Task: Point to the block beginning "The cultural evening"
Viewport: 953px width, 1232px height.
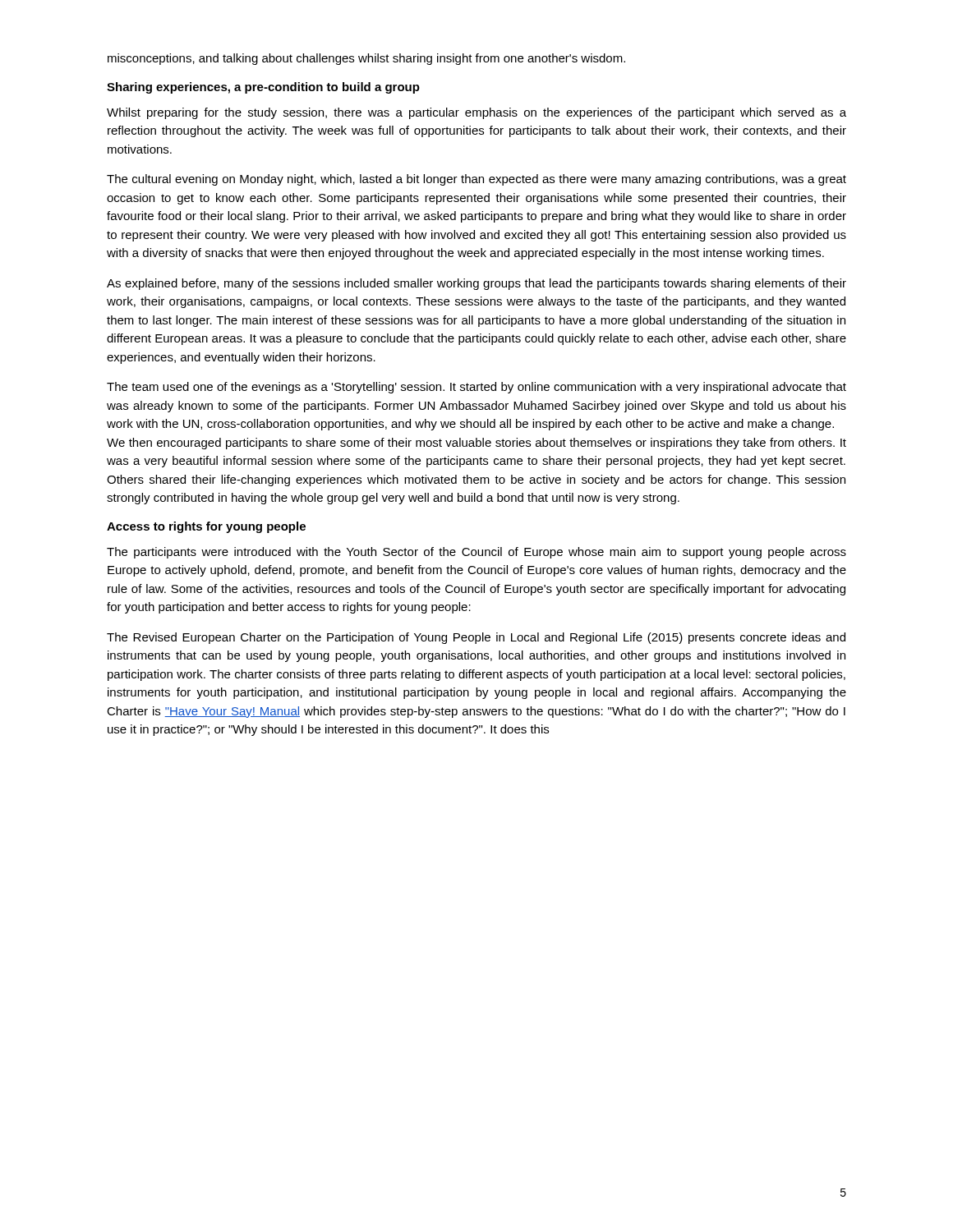Action: pos(476,216)
